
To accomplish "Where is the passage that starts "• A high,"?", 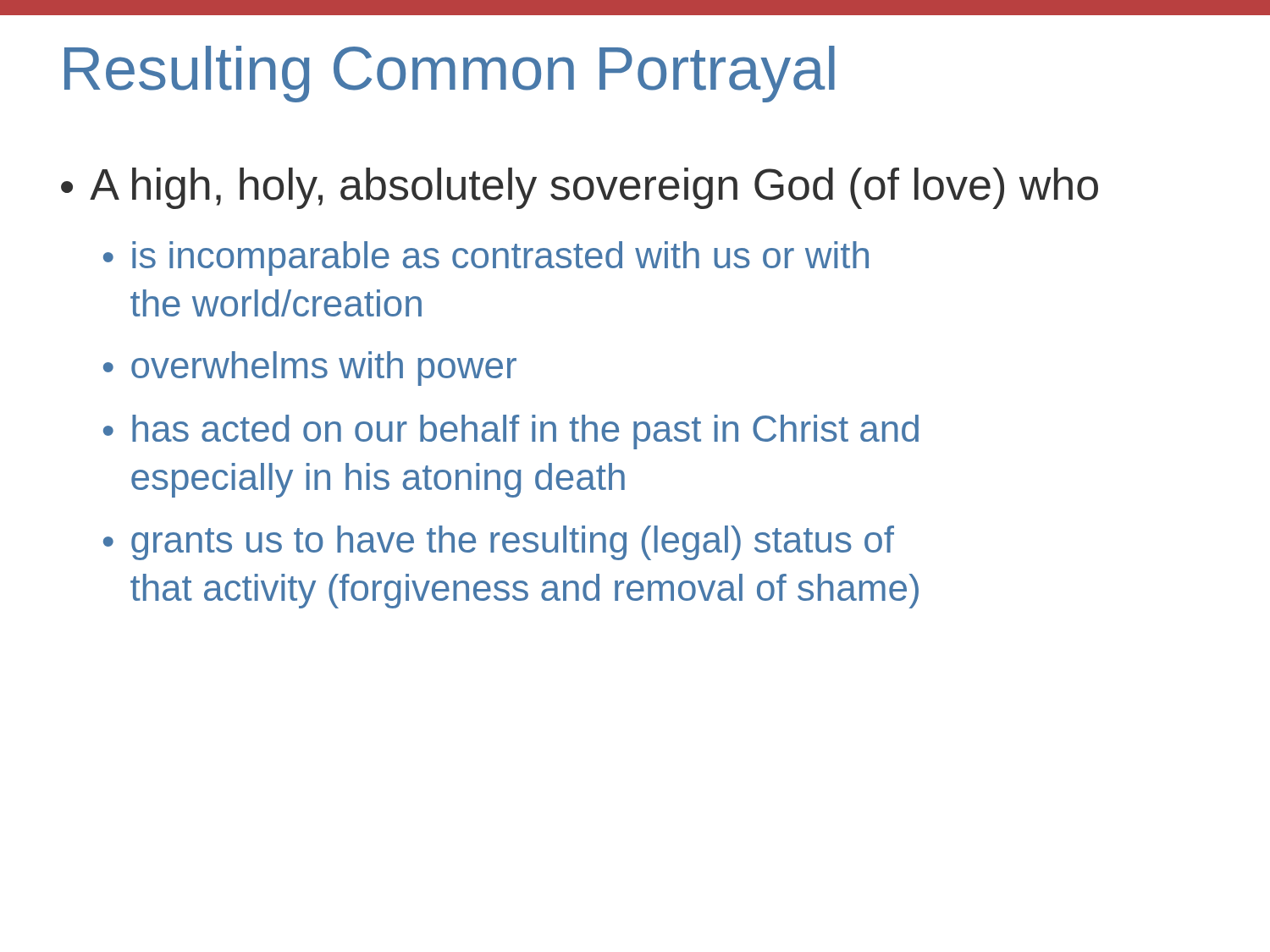I will 580,186.
